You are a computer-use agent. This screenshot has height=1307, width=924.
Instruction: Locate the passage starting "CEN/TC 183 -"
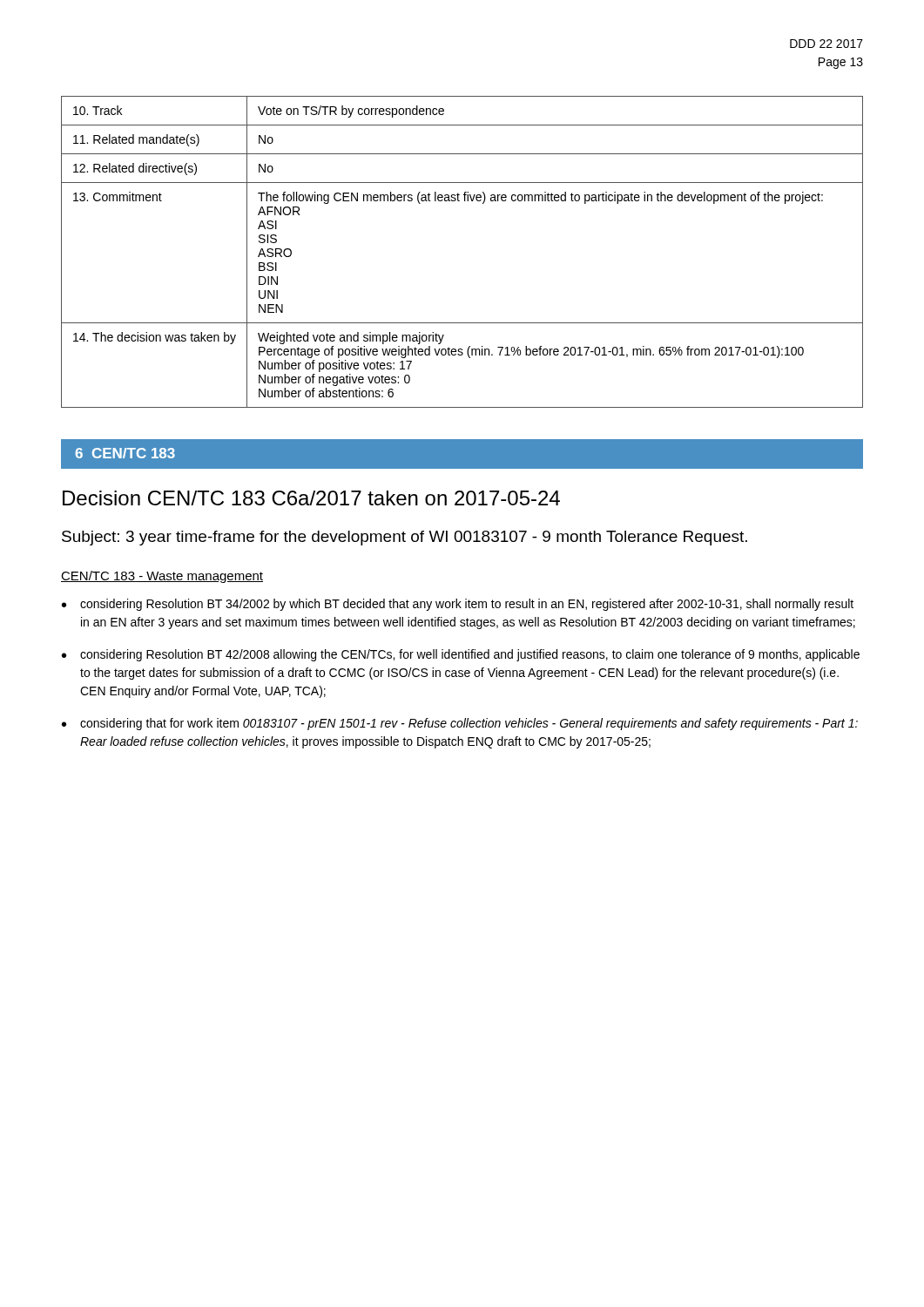tap(162, 575)
